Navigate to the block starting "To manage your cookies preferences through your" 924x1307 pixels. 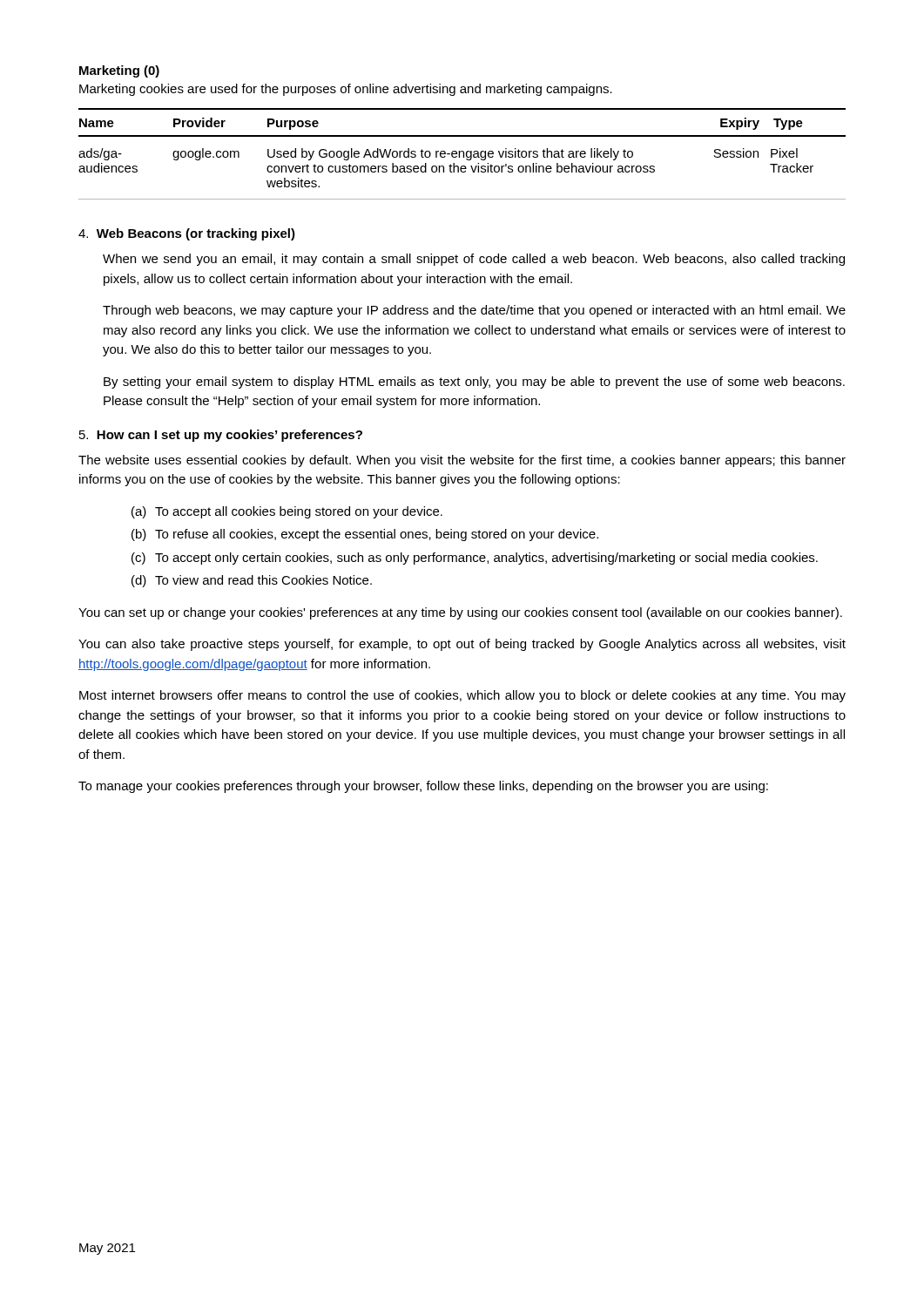424,786
